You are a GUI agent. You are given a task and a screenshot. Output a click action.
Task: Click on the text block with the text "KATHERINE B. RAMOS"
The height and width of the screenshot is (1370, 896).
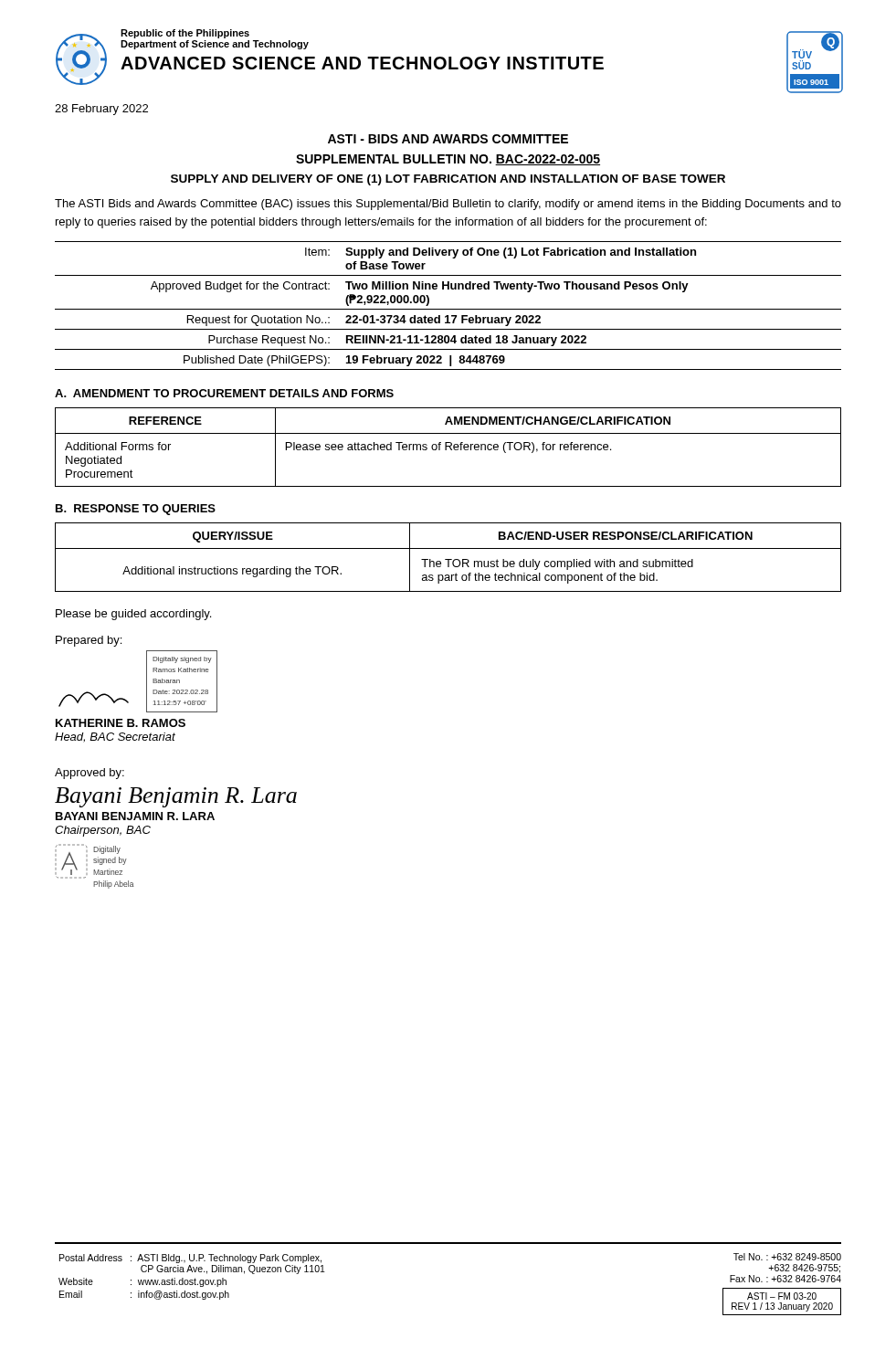point(121,723)
